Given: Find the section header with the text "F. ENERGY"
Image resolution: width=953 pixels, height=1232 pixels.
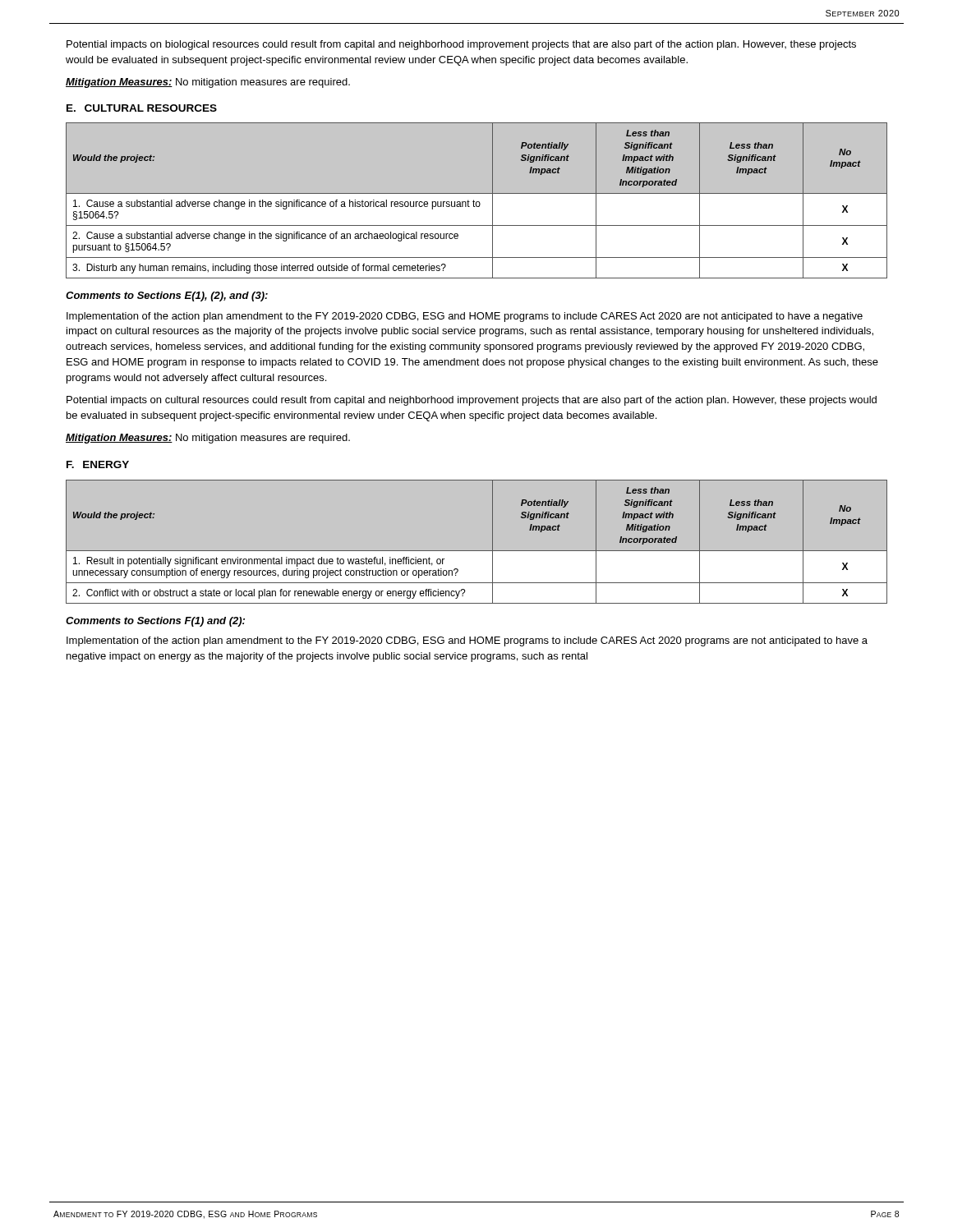Looking at the screenshot, I should pos(98,464).
